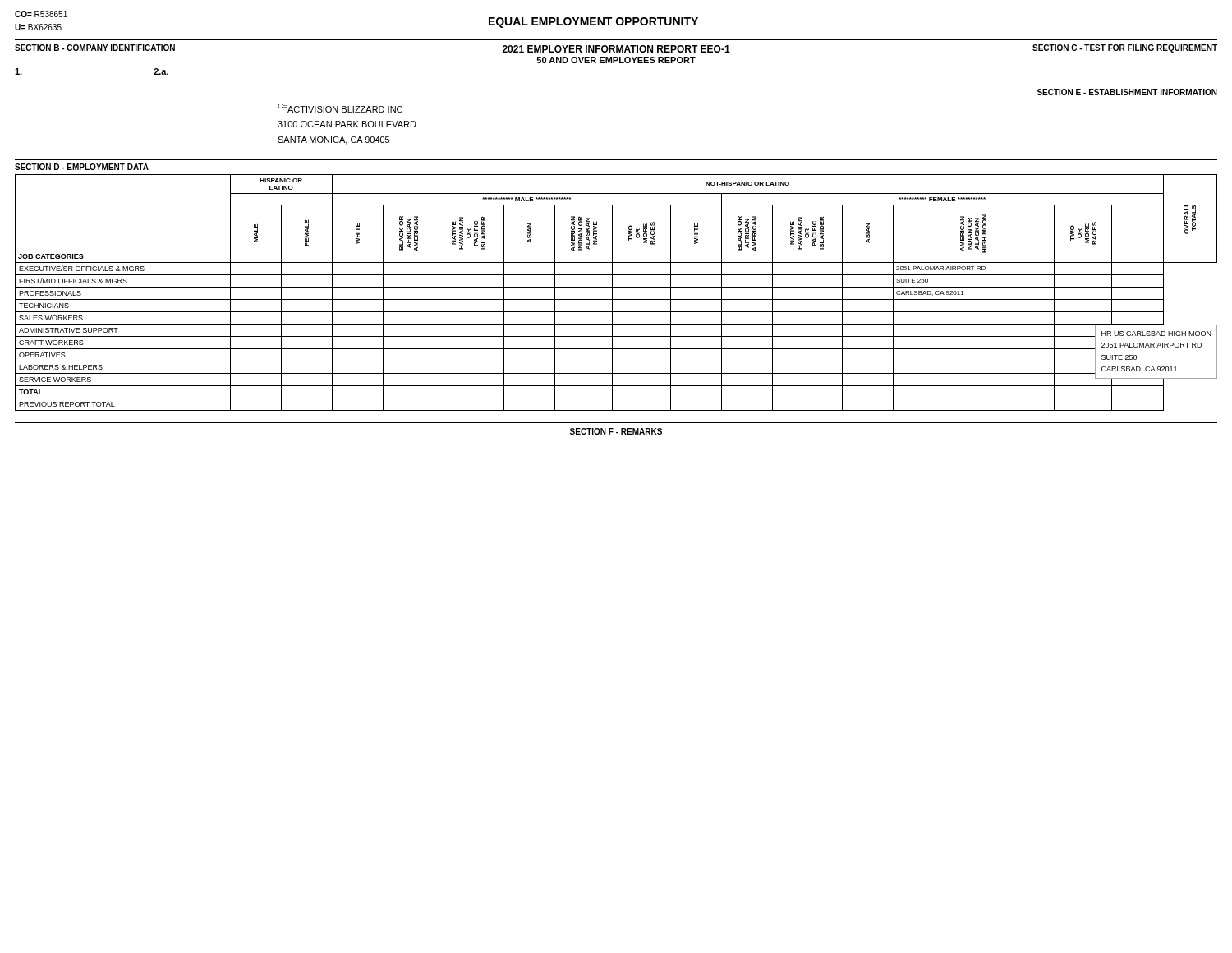The height and width of the screenshot is (953, 1232).
Task: Find the text block that says "C=ACTIVISION BLIZZARD INC 3100 OCEAN PARK"
Action: click(340, 108)
